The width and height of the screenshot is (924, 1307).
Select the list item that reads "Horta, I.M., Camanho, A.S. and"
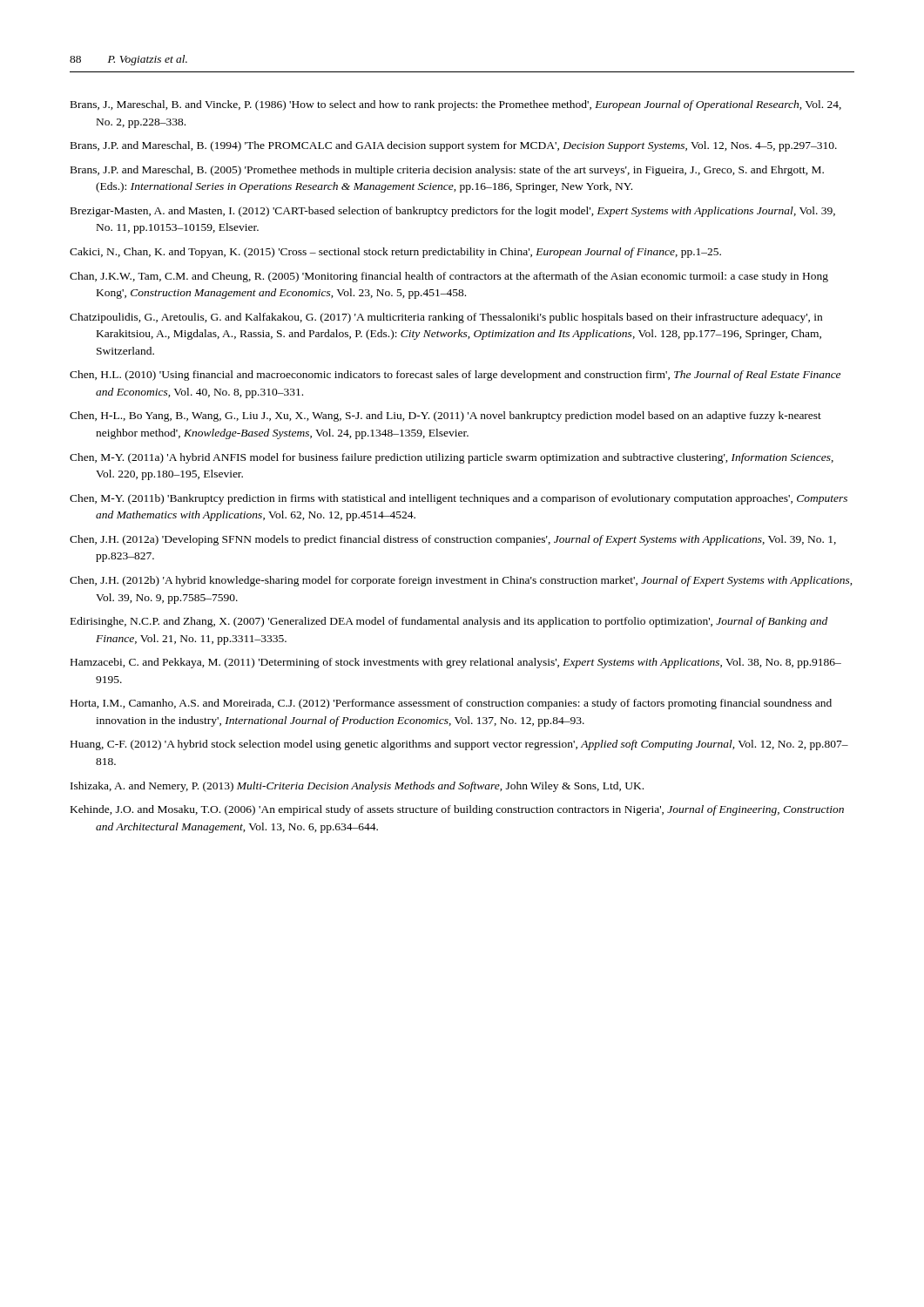pyautogui.click(x=451, y=712)
